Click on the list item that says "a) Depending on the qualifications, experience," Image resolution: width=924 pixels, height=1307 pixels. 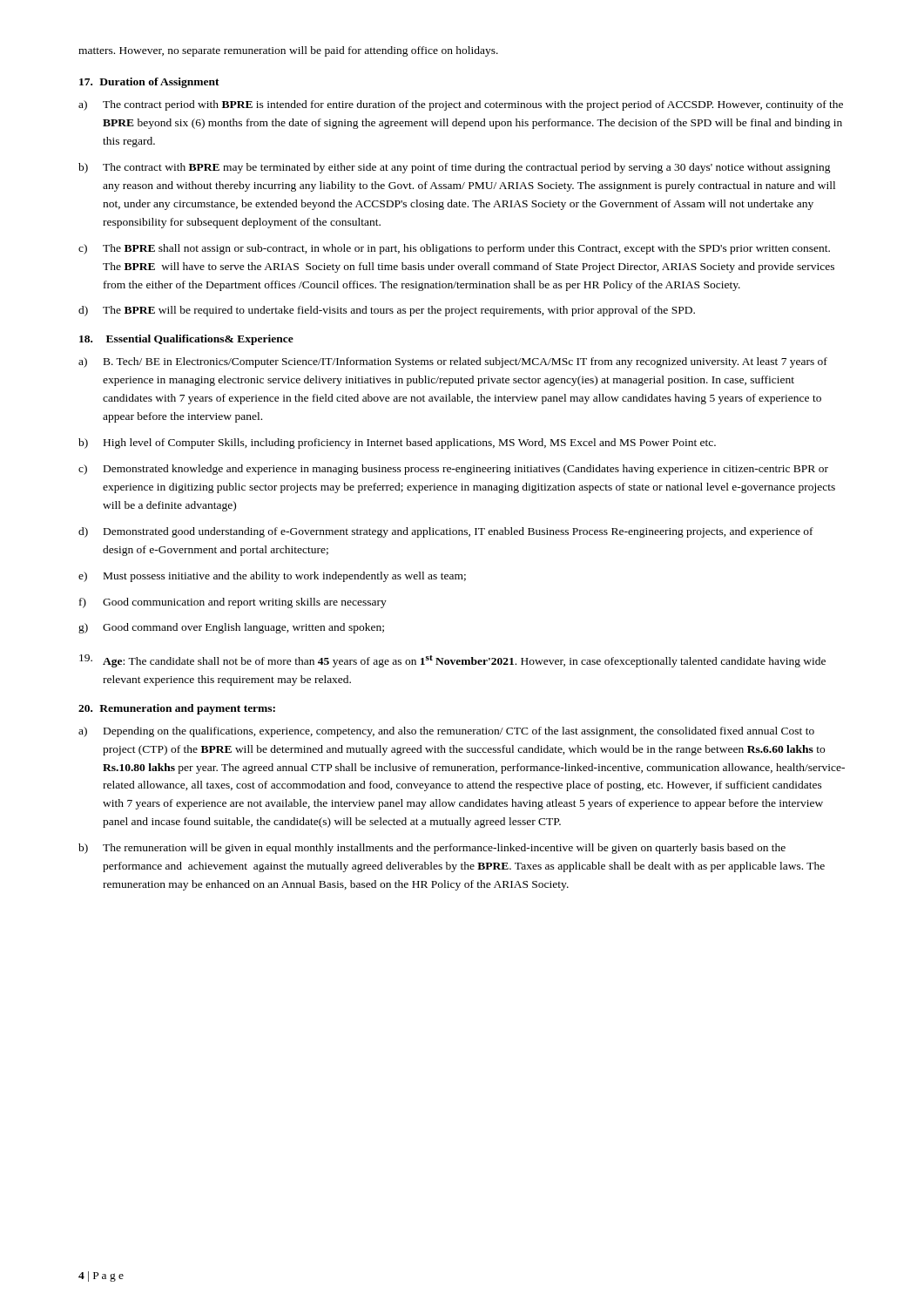(462, 777)
